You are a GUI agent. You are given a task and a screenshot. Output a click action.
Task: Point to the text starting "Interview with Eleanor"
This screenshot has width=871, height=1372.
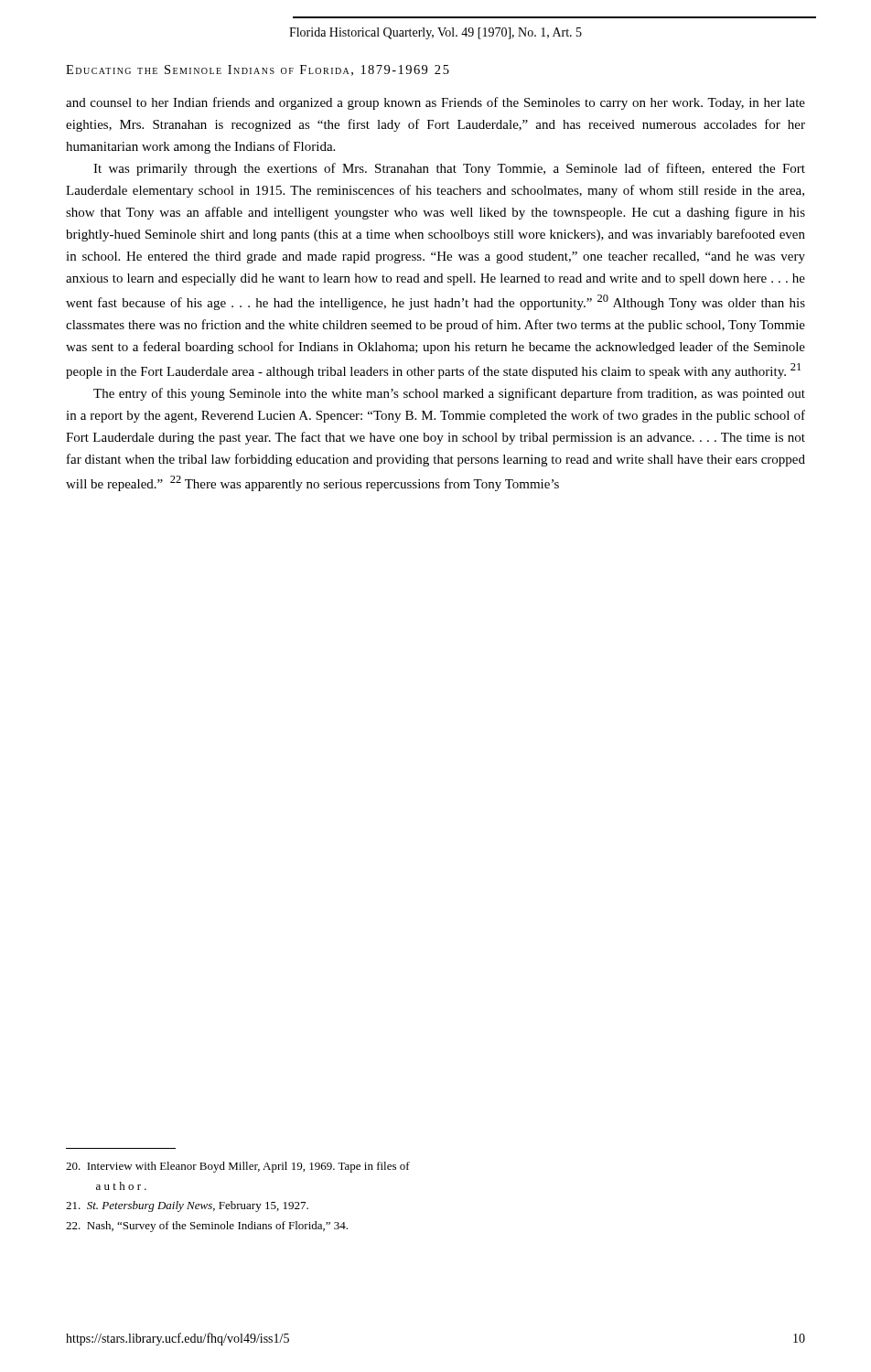[238, 1167]
